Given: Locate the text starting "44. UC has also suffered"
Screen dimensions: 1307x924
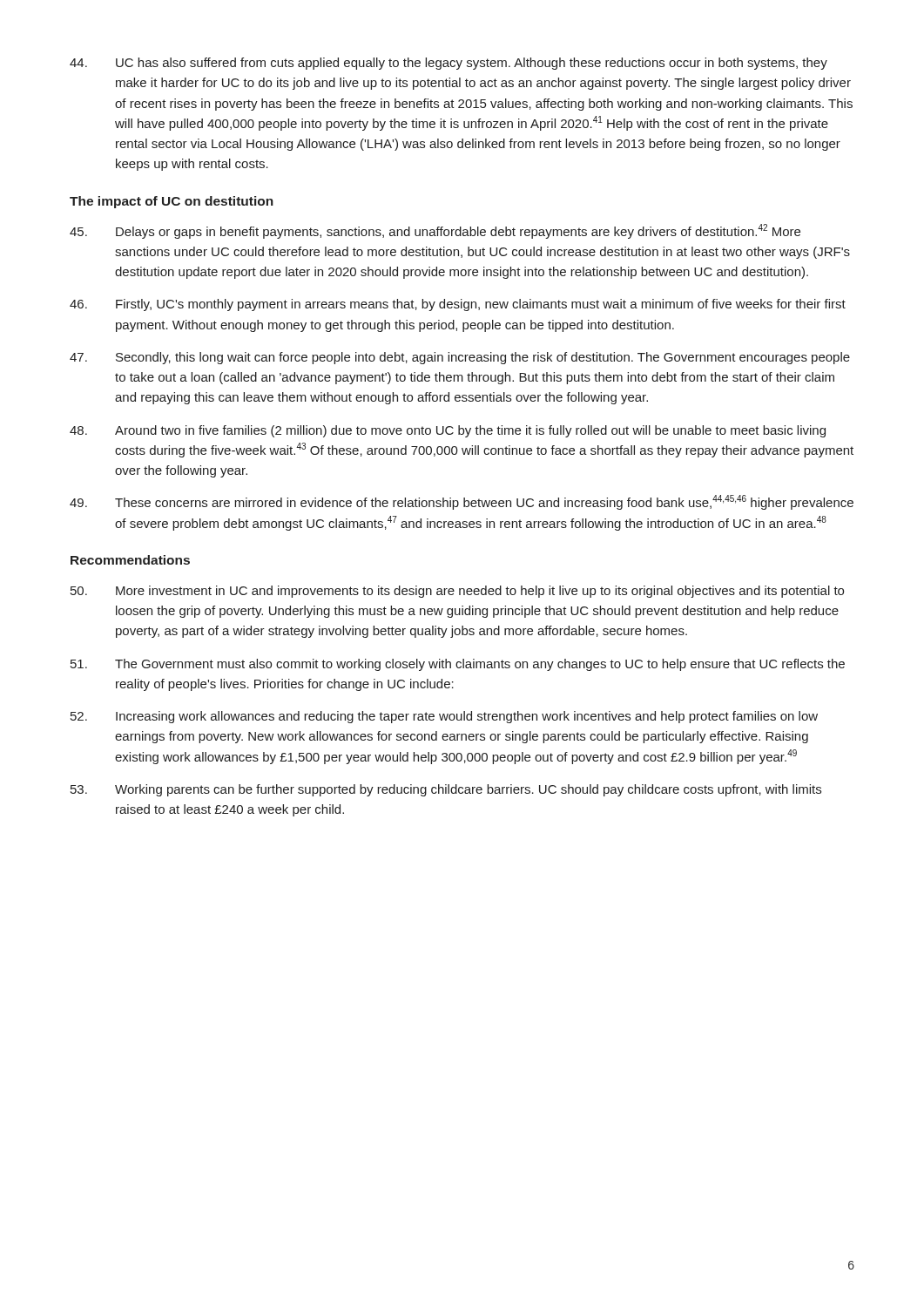Looking at the screenshot, I should [462, 113].
